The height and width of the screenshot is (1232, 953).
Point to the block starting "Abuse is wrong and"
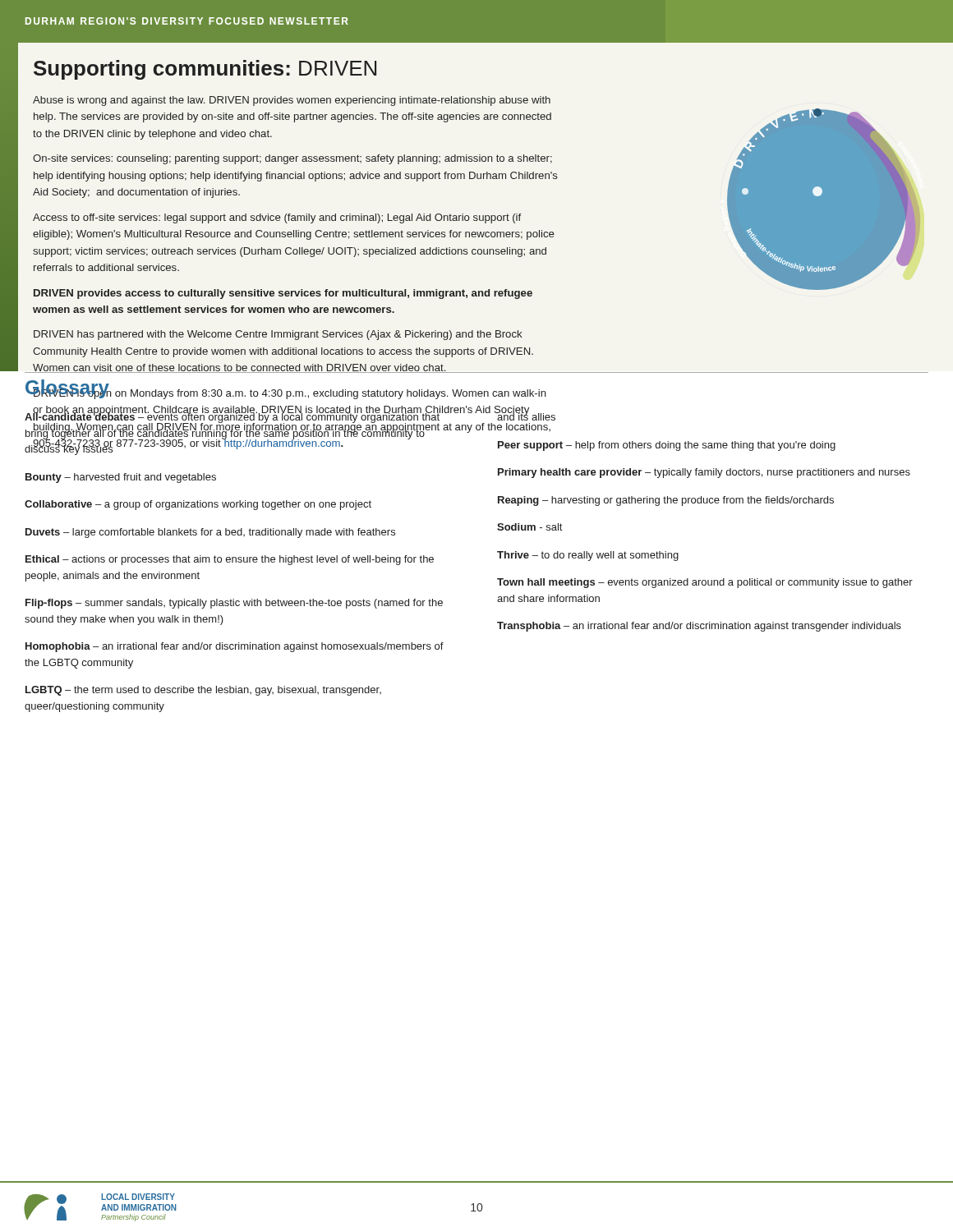(x=292, y=117)
